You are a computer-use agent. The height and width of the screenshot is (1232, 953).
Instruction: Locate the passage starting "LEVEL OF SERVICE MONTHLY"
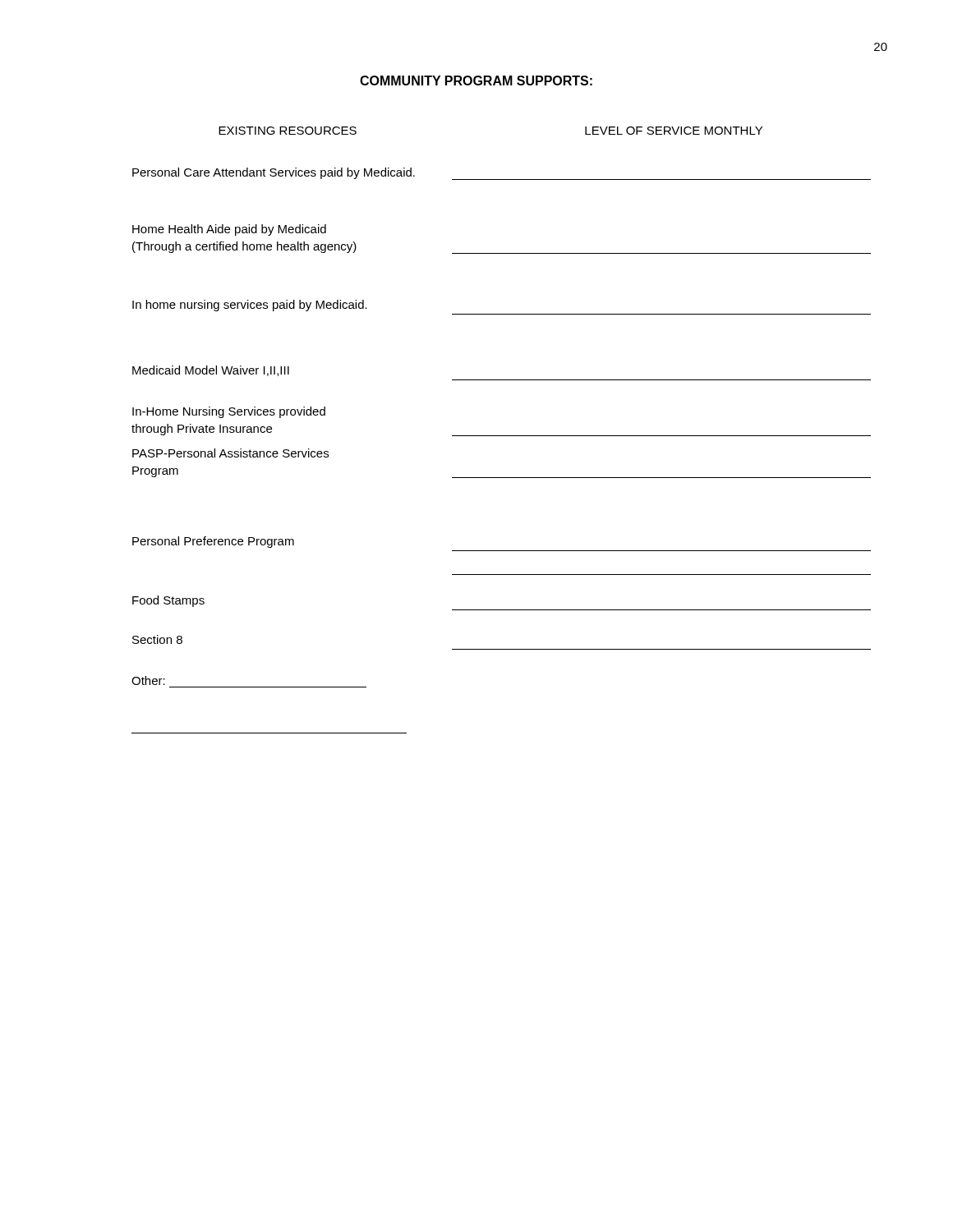(x=674, y=130)
